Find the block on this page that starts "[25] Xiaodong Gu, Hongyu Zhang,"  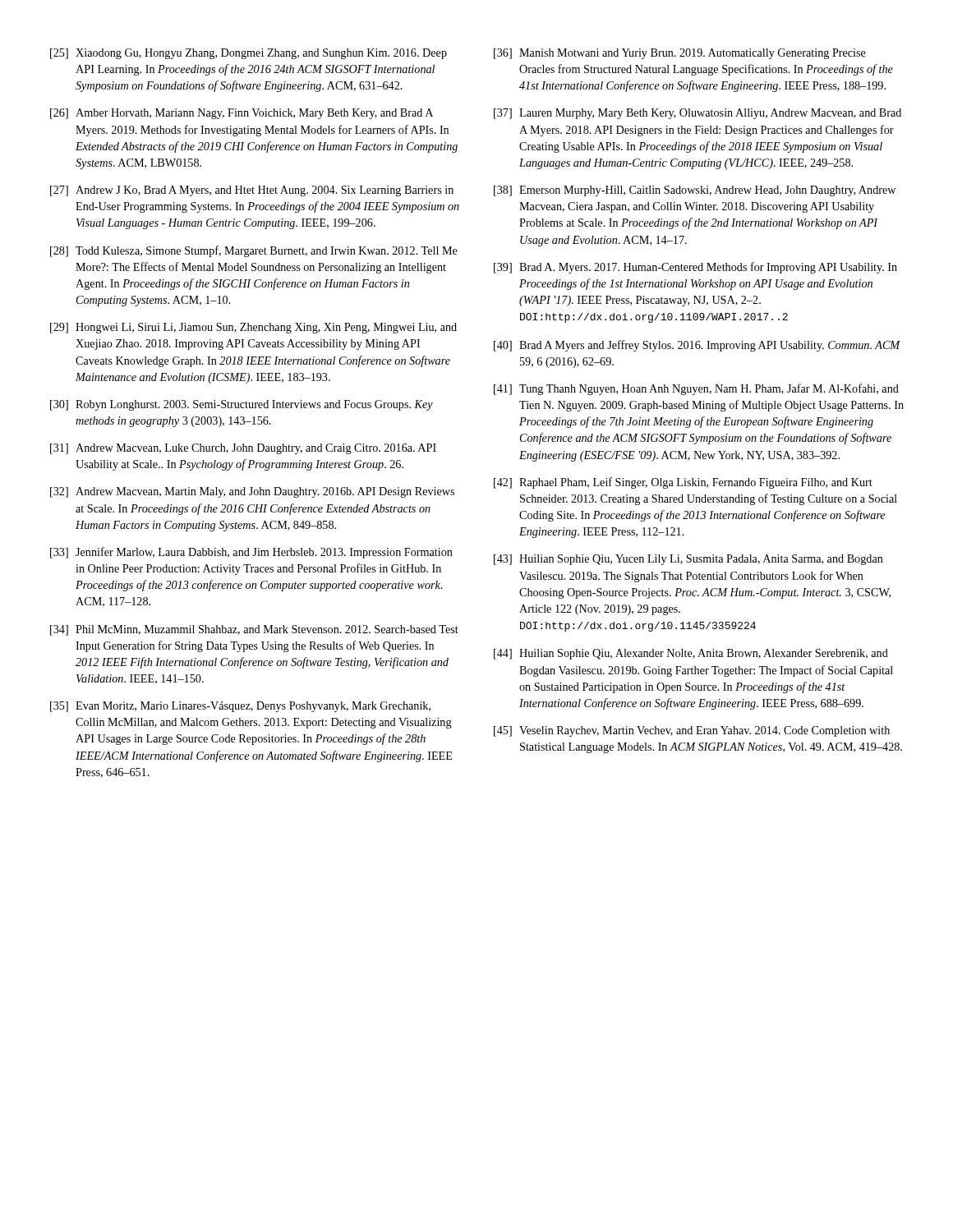pyautogui.click(x=255, y=69)
